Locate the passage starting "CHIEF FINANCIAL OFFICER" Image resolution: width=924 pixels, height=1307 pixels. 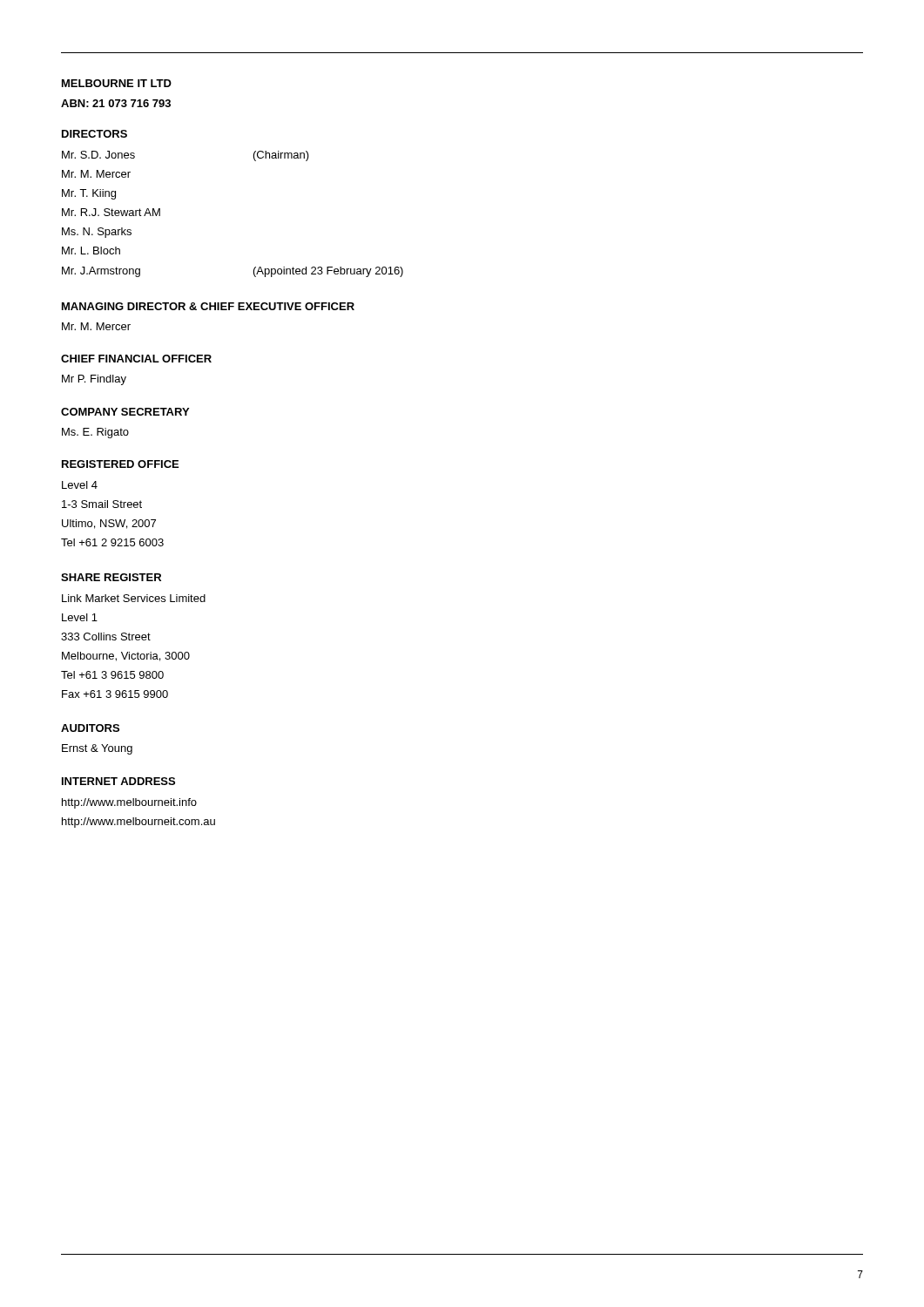[x=136, y=359]
